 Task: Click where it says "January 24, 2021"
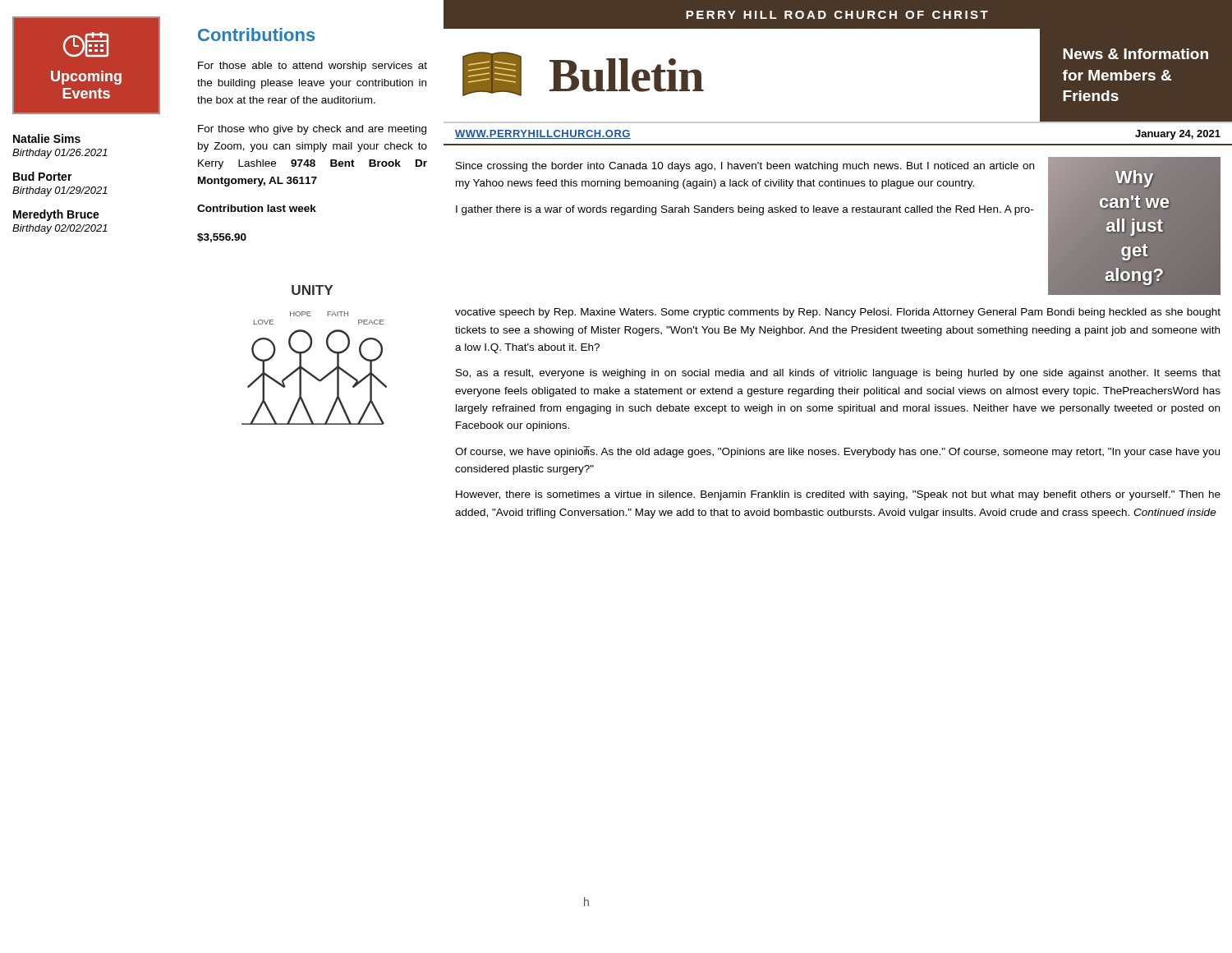point(1178,133)
